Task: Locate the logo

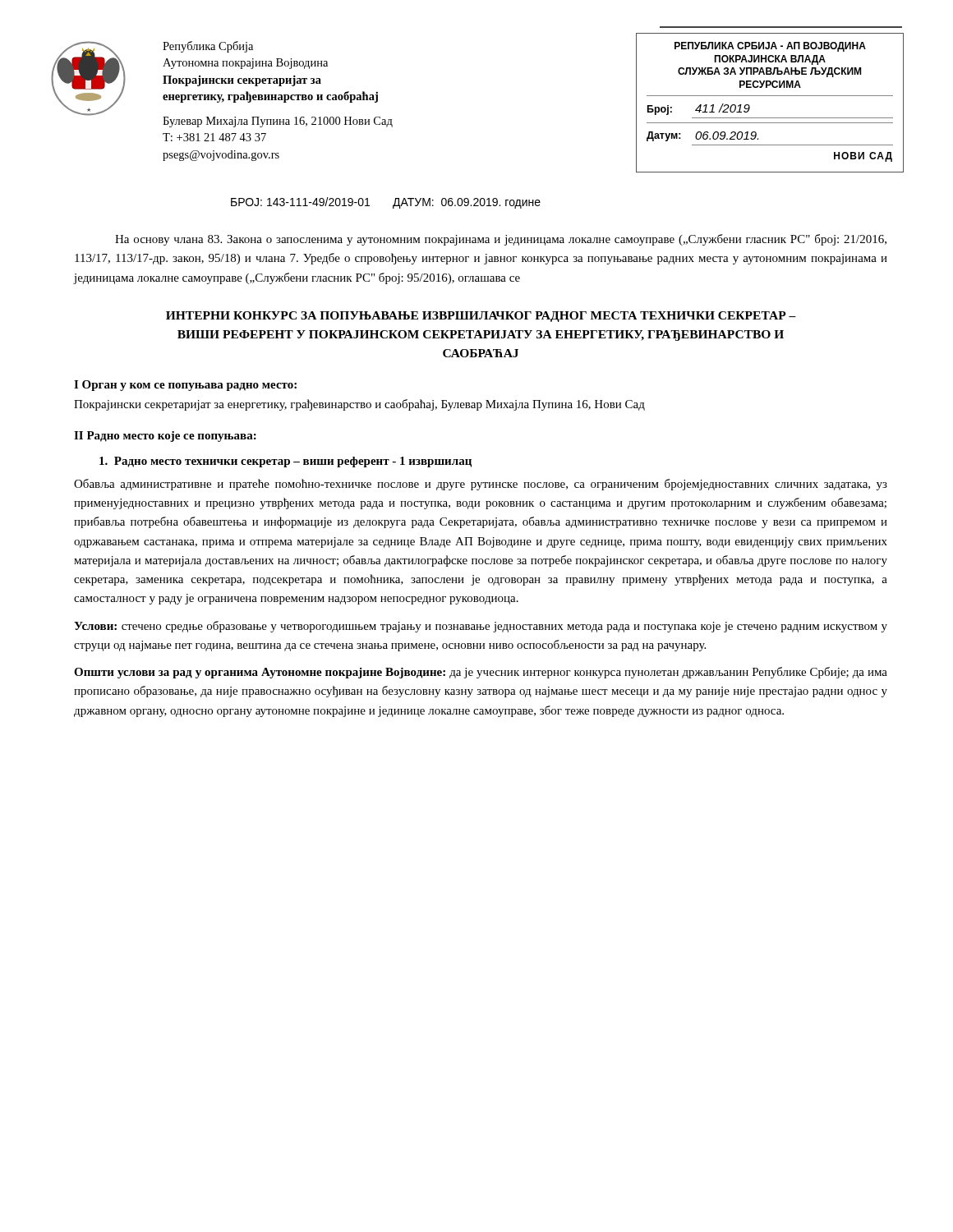Action: tap(99, 76)
